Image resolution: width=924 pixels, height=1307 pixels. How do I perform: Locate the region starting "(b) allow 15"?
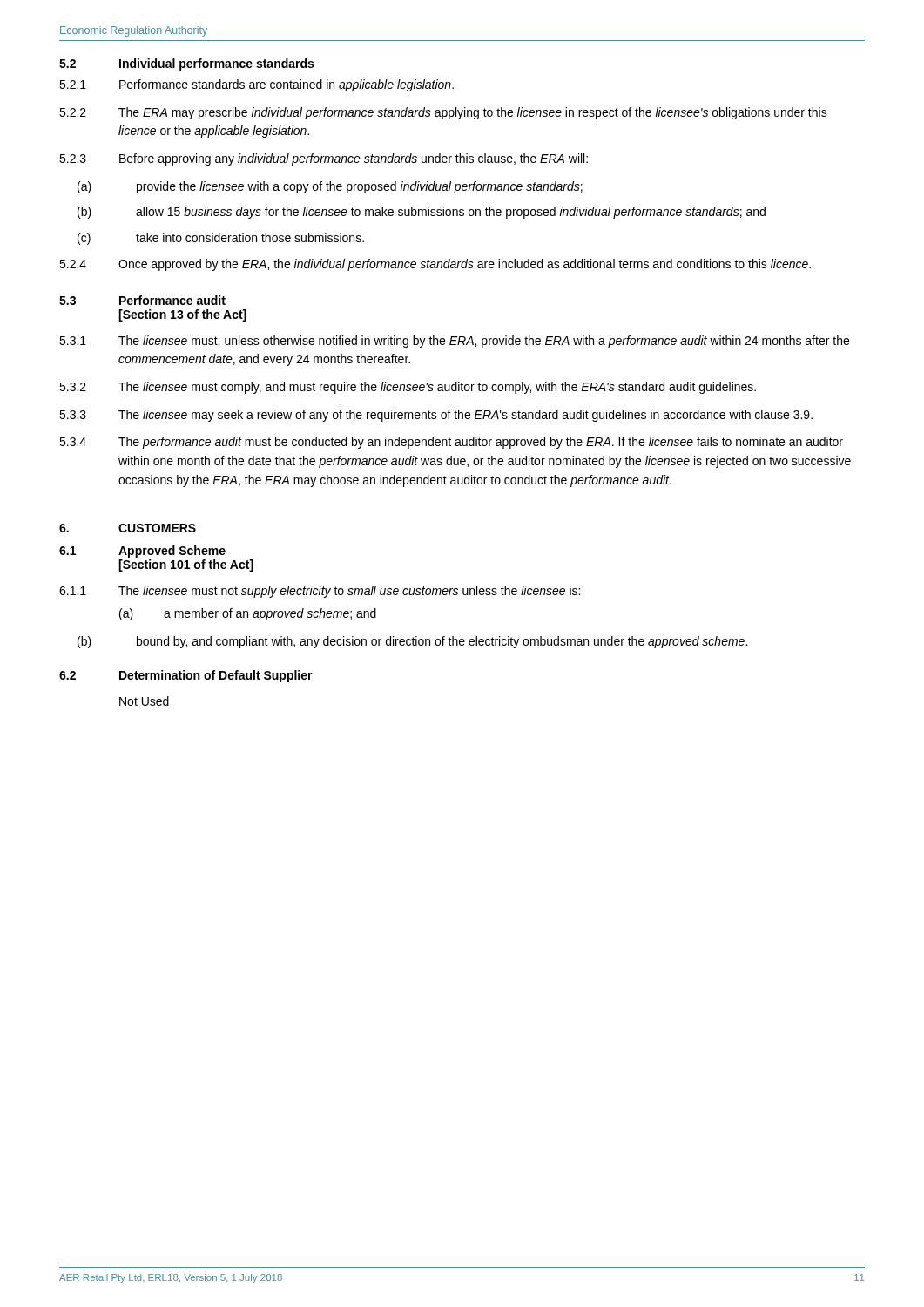[x=462, y=213]
